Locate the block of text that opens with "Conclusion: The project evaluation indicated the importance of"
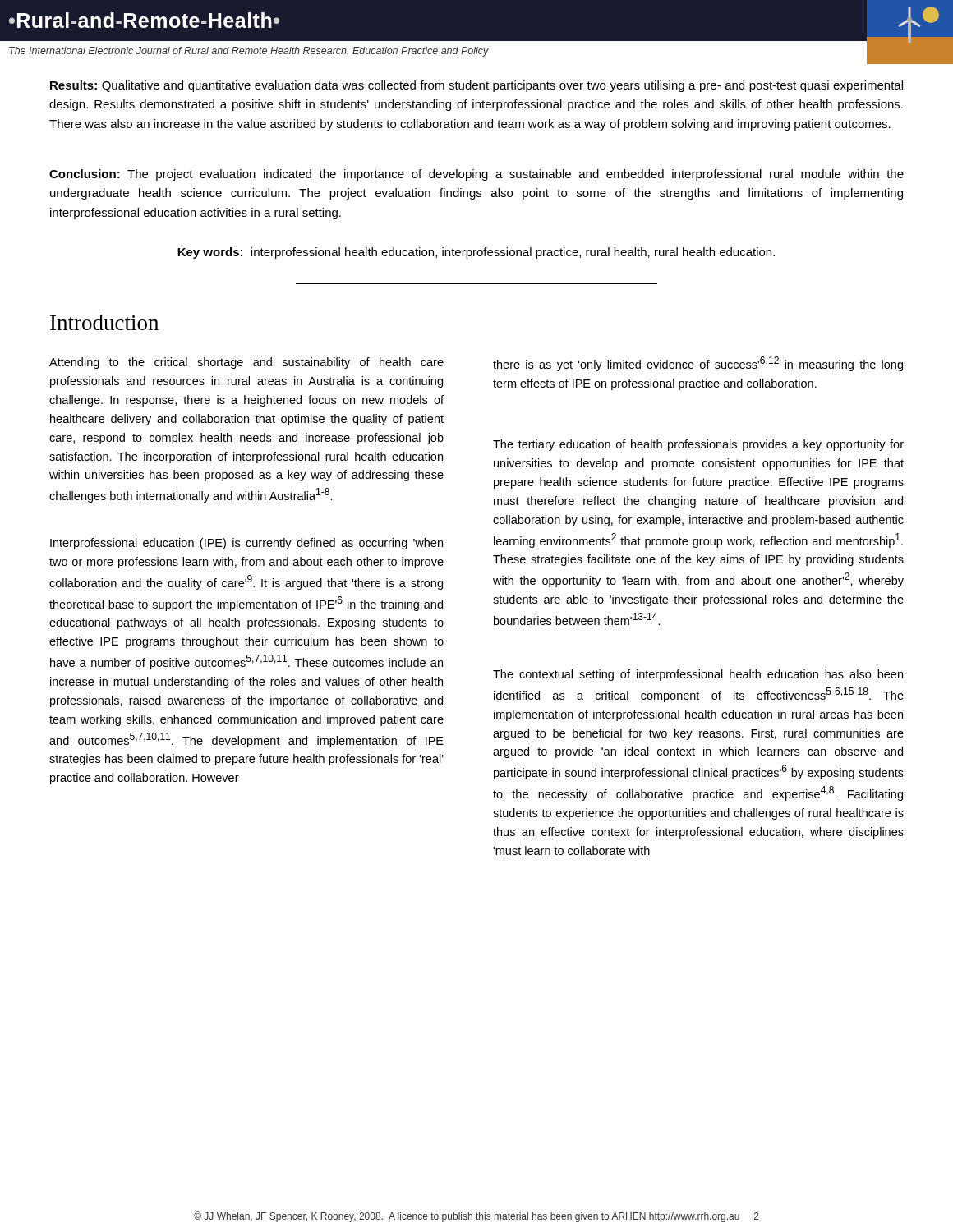953x1232 pixels. (476, 193)
